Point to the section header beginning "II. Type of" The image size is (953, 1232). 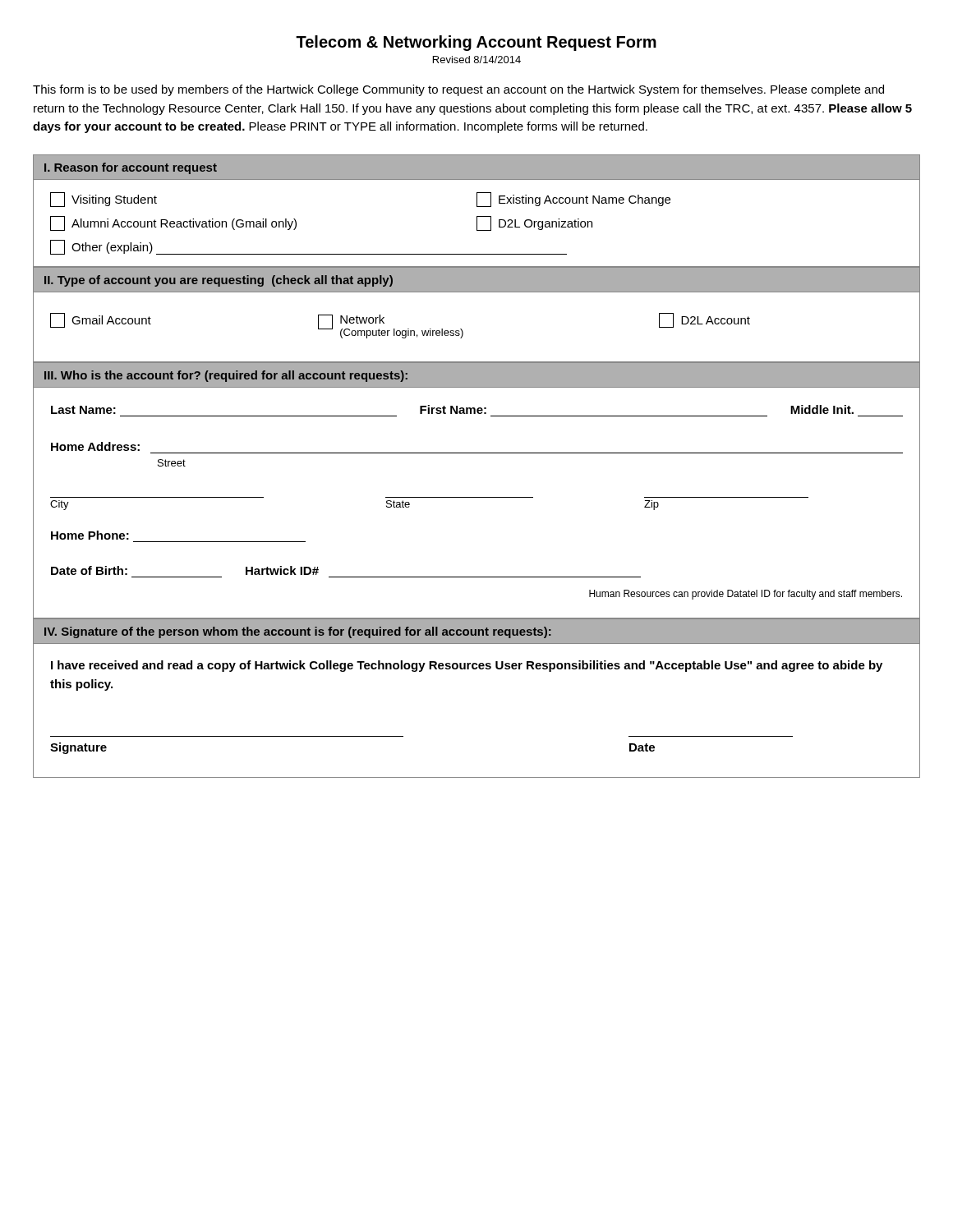point(218,279)
